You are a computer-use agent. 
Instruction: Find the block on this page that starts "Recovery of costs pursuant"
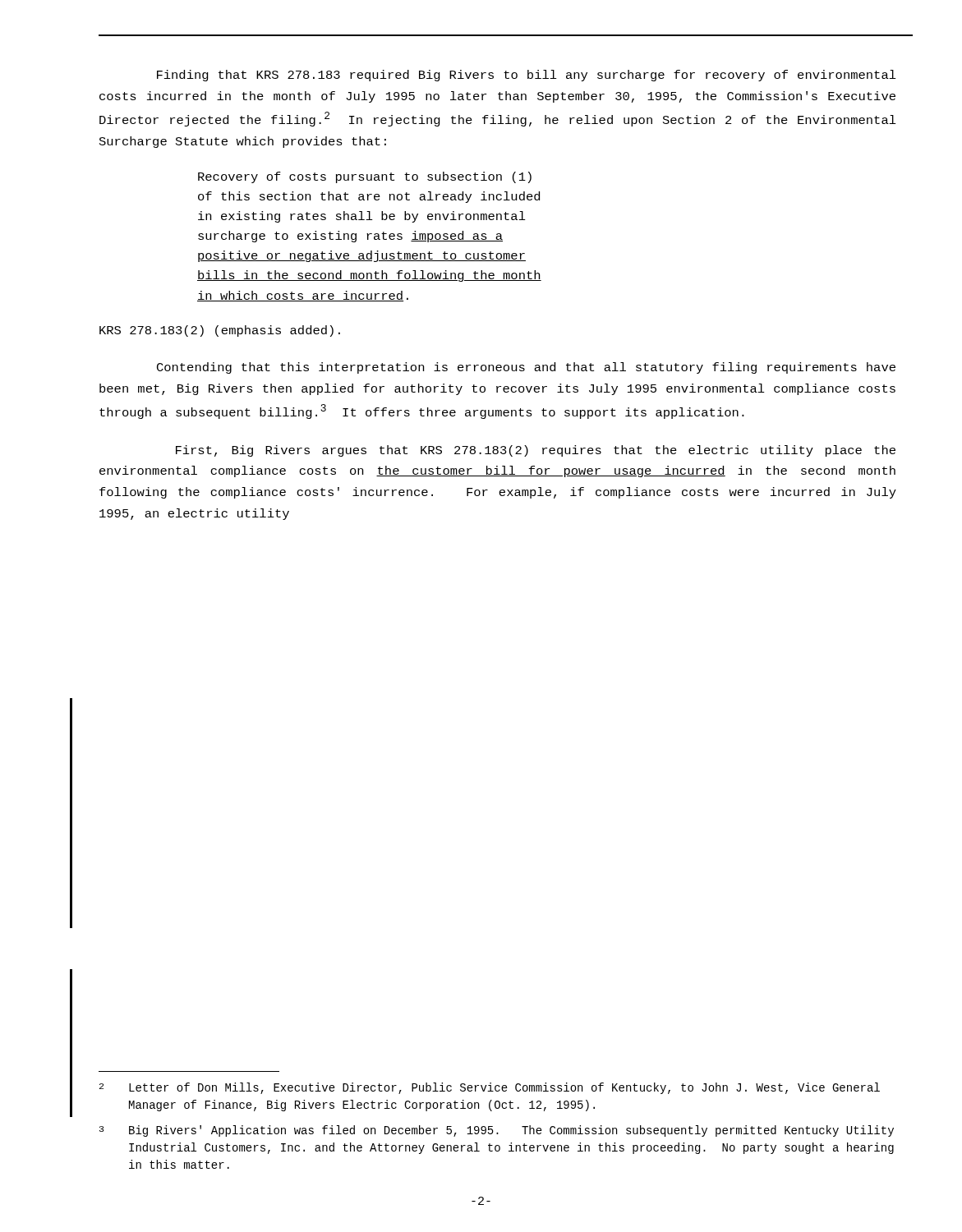tap(369, 237)
